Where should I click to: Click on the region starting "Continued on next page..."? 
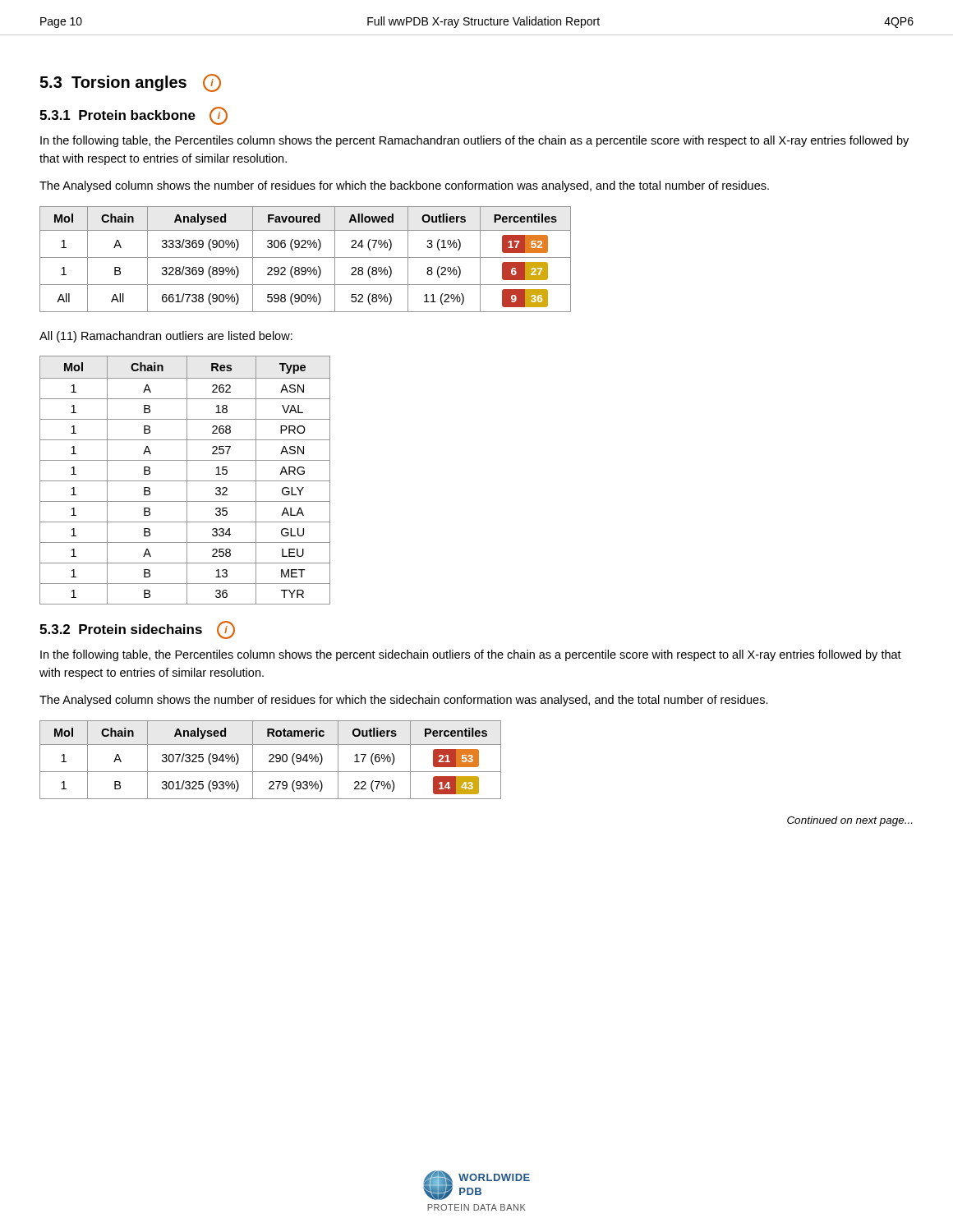click(849, 821)
